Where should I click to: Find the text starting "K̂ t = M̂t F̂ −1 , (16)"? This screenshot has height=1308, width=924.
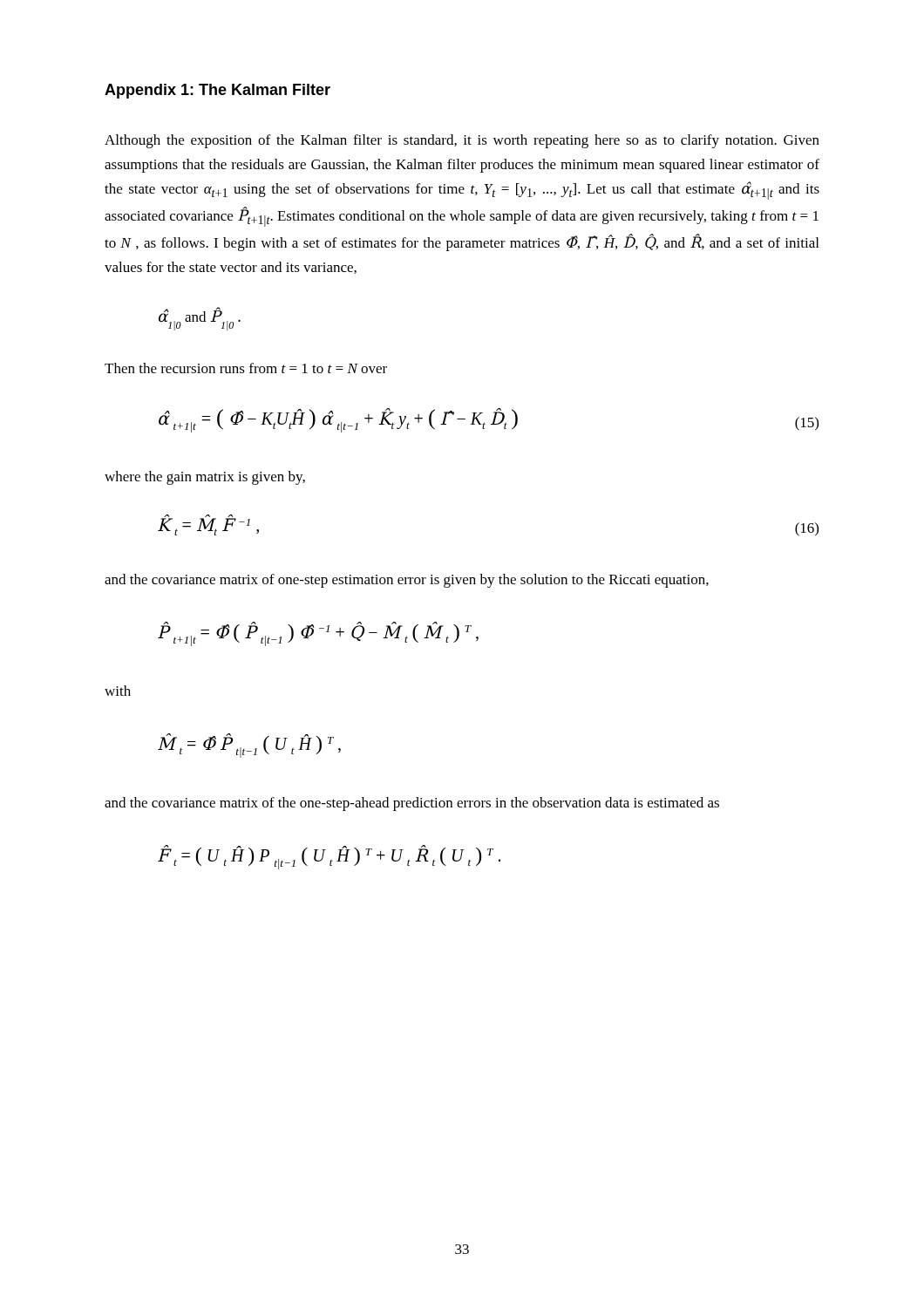click(208, 525)
